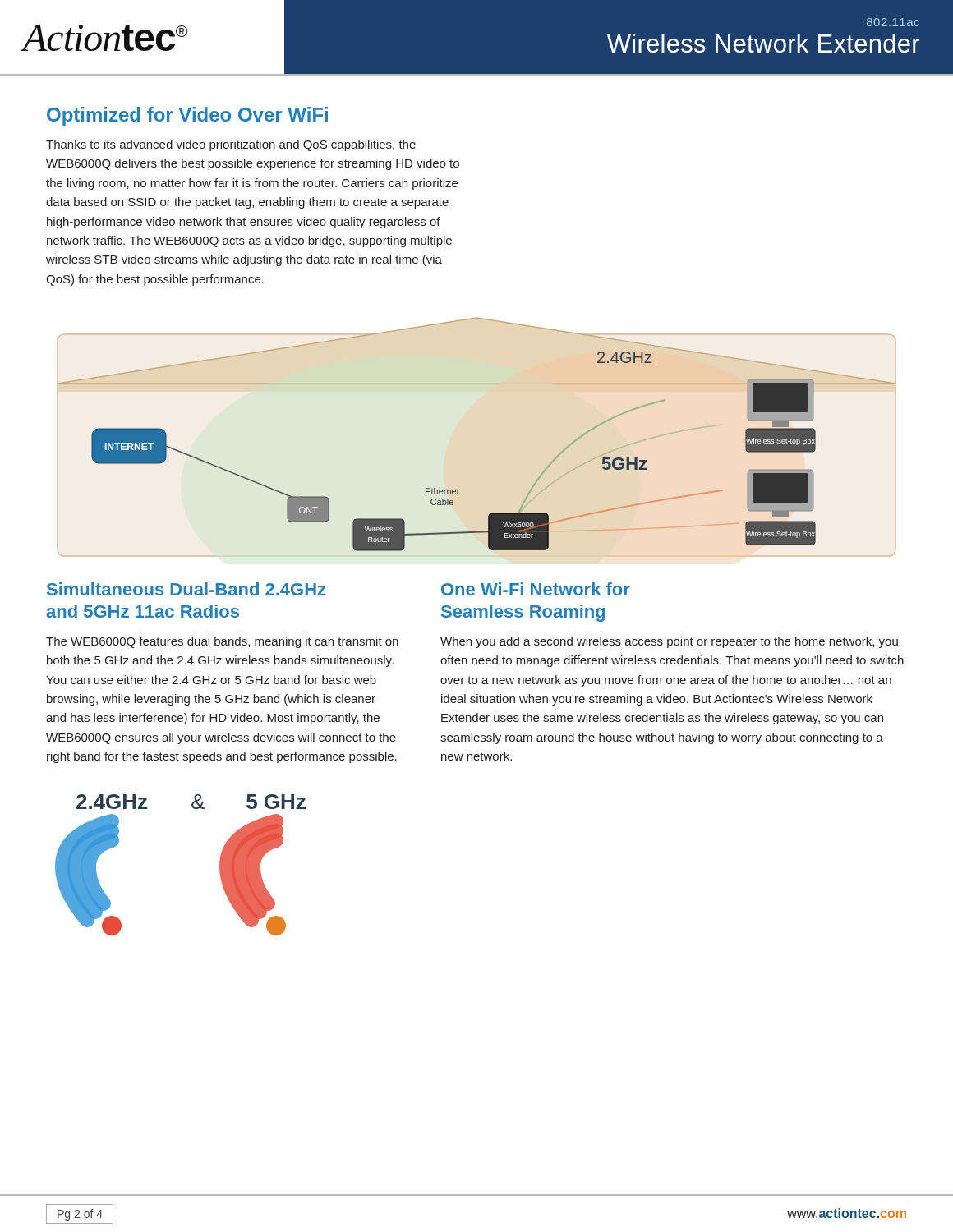This screenshot has width=953, height=1232.
Task: Find the text block starting "When you add a second"
Action: click(672, 698)
